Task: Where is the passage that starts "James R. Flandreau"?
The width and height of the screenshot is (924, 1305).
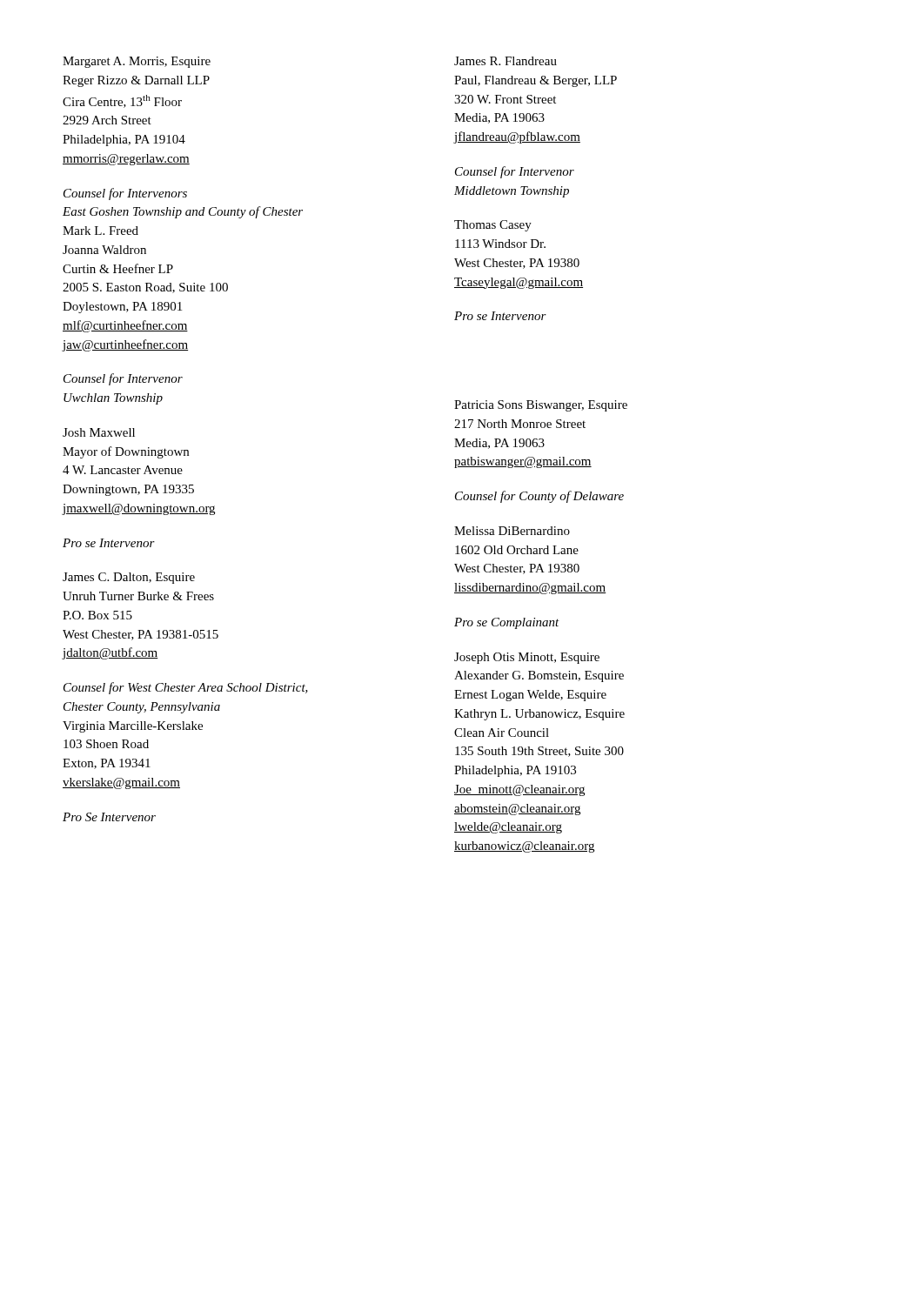Action: tap(506, 61)
